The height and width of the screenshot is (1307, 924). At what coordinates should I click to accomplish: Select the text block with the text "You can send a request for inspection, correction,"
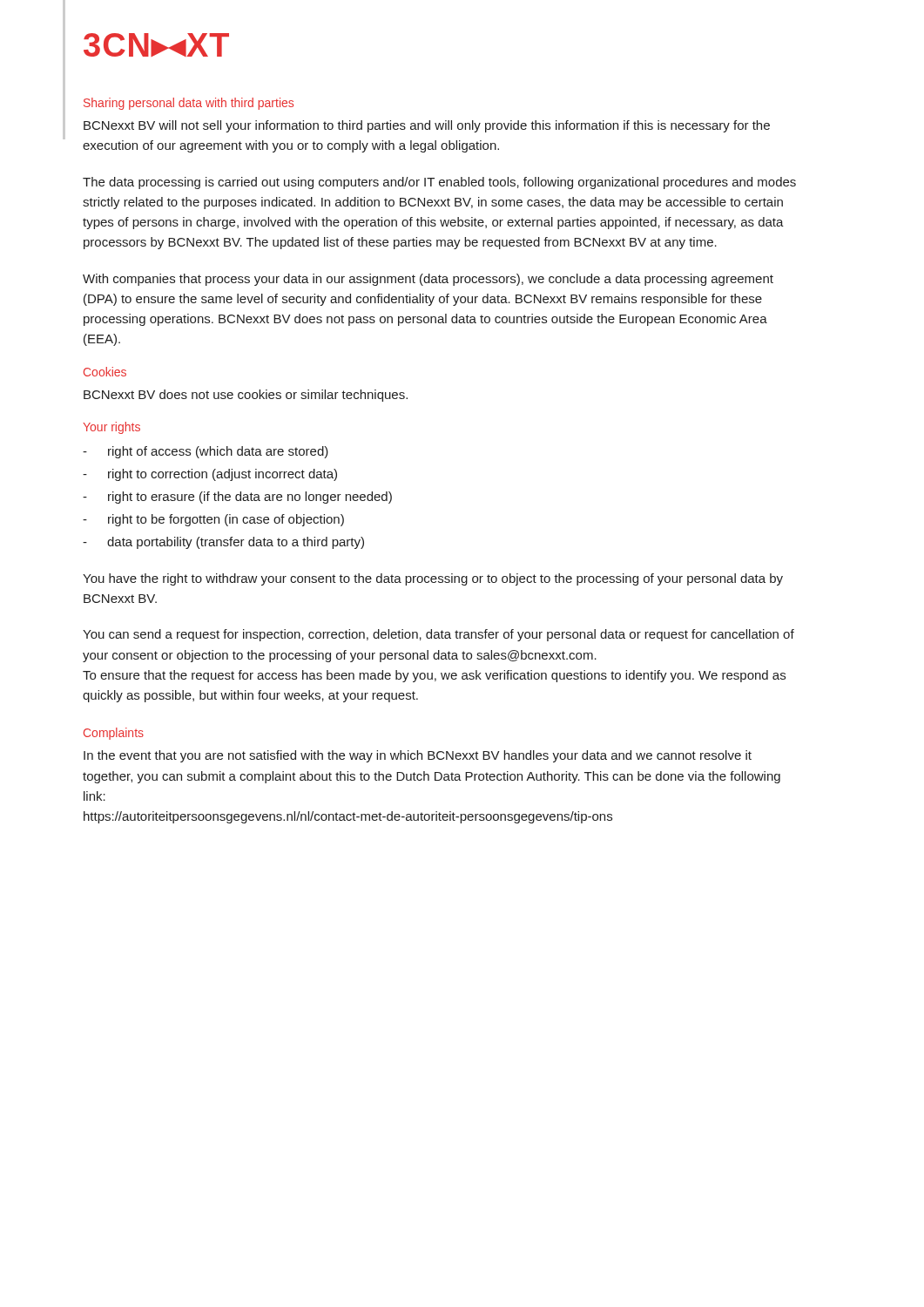pos(438,664)
